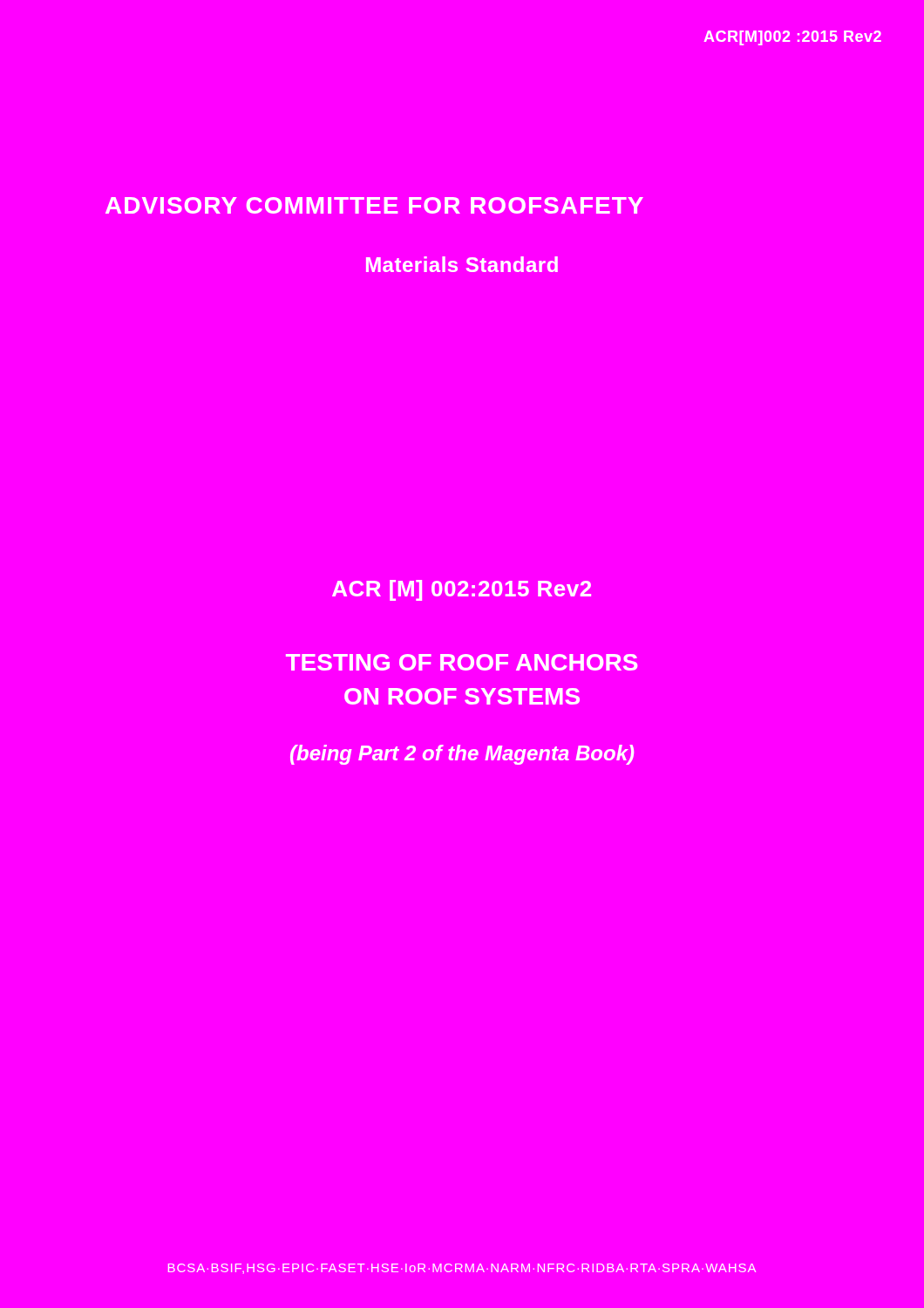Click the title that begins "ADVISORY COMMITTEE FOR"
The height and width of the screenshot is (1308, 924).
(375, 205)
